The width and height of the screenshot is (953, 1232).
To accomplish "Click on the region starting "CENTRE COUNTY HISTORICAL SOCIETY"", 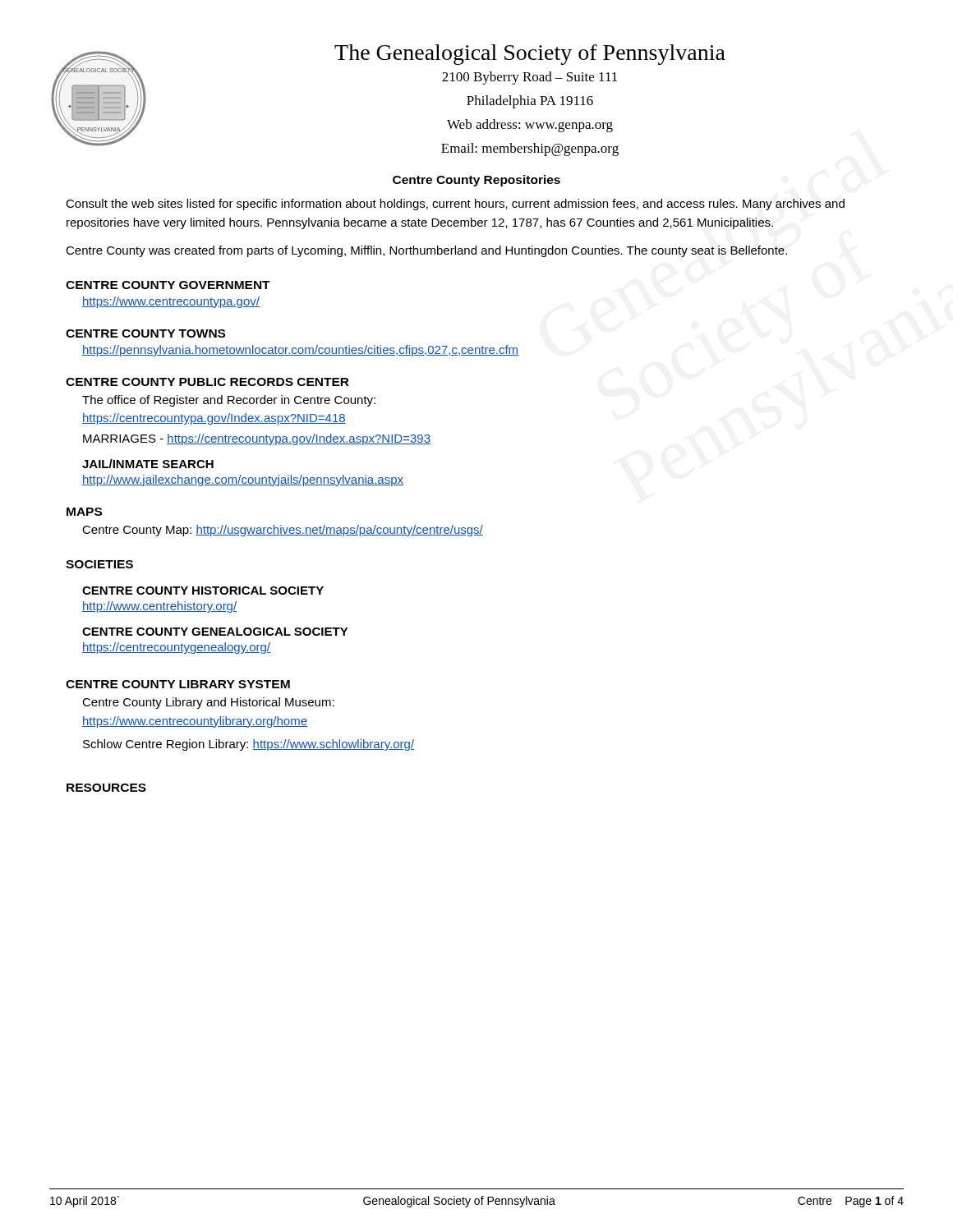I will 203,590.
